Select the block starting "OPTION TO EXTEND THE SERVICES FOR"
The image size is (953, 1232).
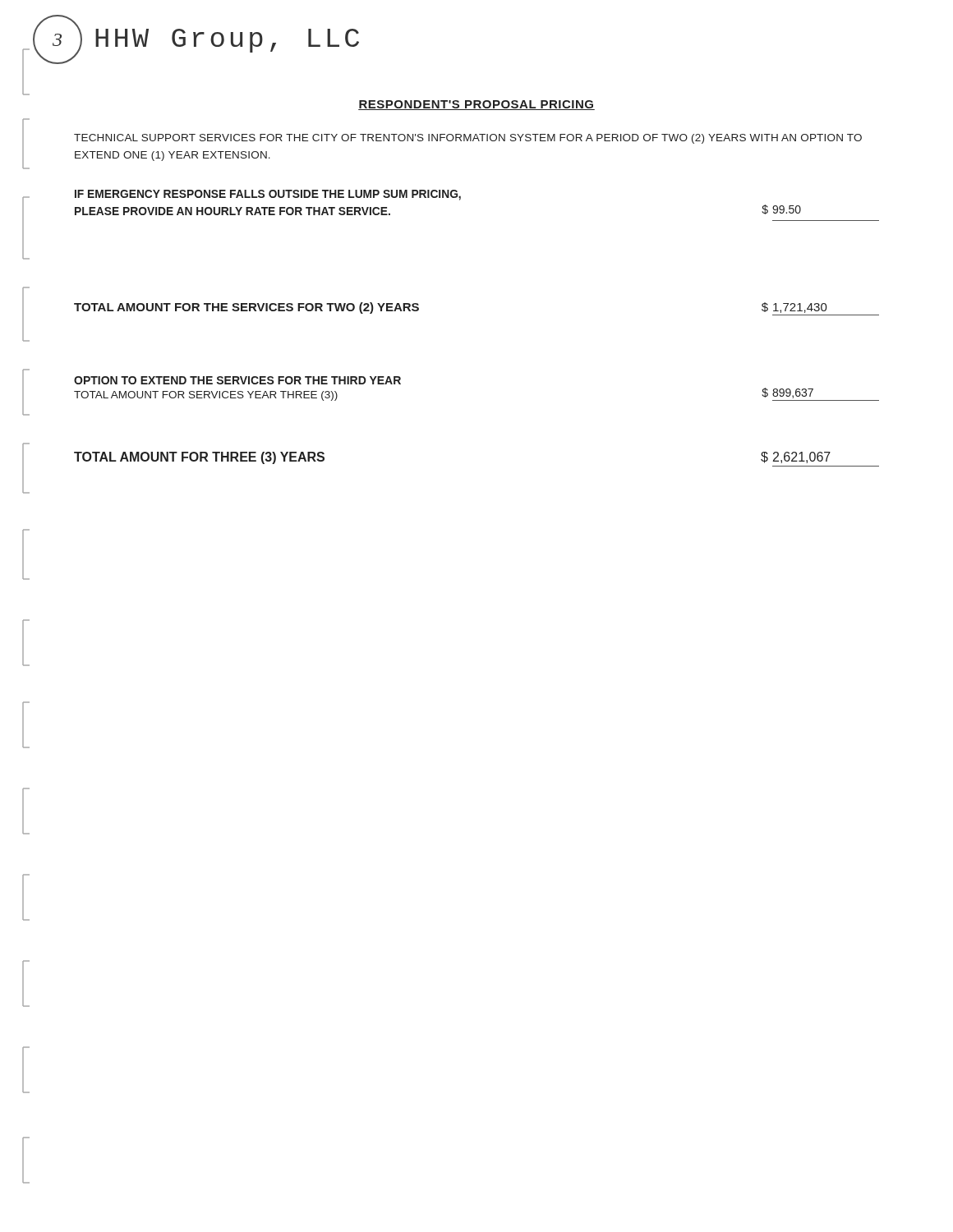[237, 380]
